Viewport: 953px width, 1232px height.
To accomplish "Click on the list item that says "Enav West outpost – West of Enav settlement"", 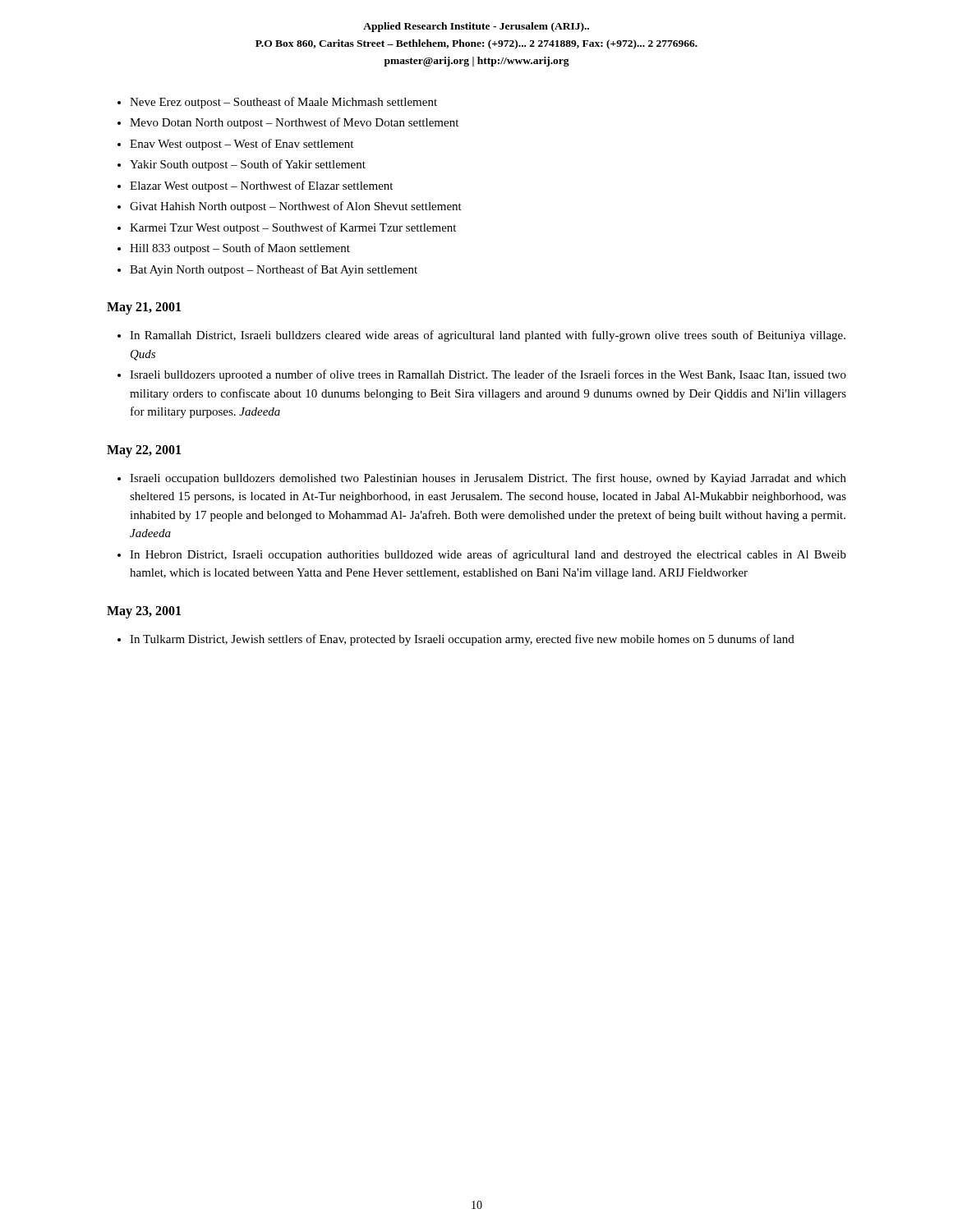I will point(242,145).
